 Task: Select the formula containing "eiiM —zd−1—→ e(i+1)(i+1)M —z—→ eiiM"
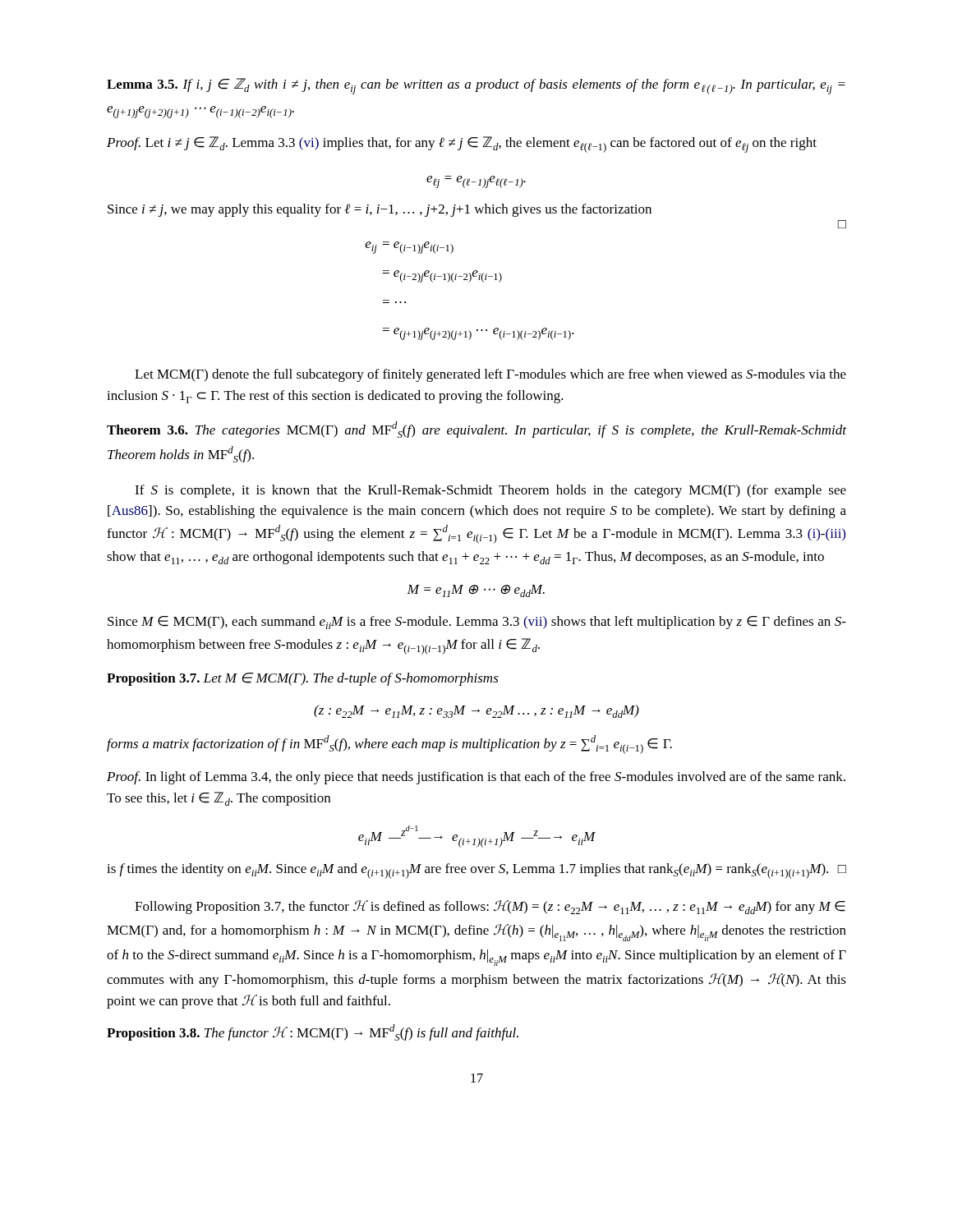476,836
